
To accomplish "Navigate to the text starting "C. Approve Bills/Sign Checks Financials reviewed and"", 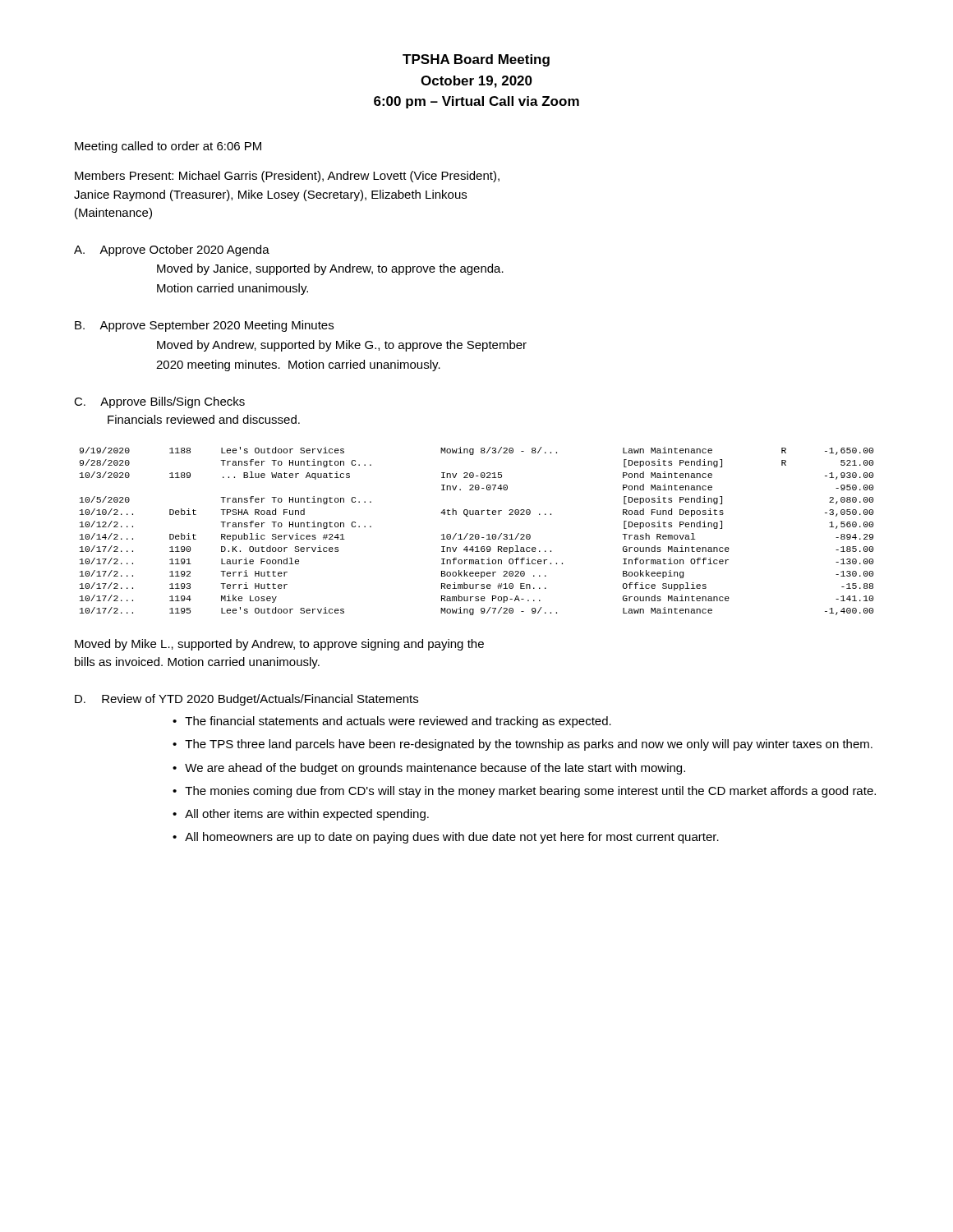I will coord(159,402).
